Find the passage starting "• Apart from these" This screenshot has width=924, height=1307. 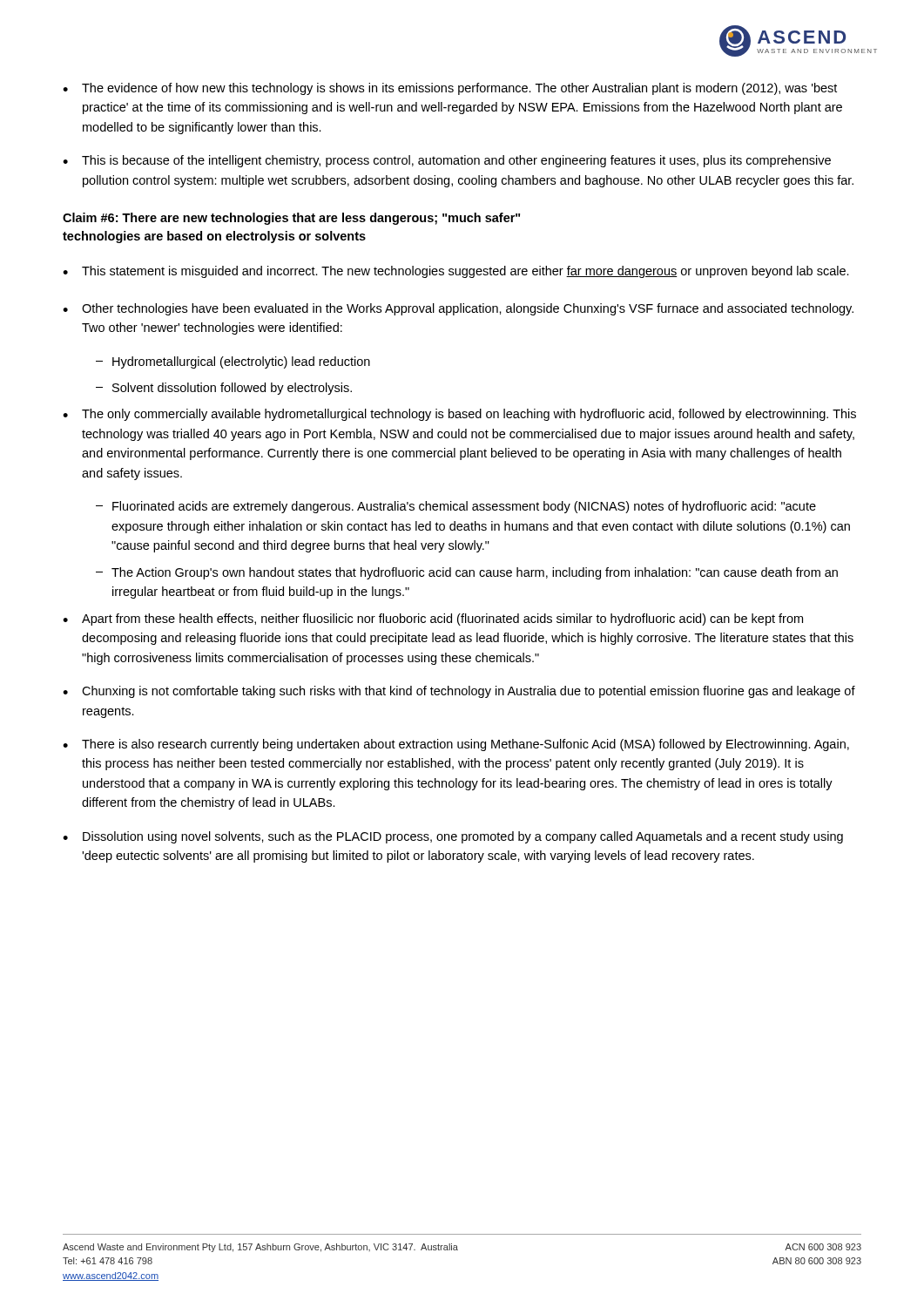pyautogui.click(x=462, y=638)
